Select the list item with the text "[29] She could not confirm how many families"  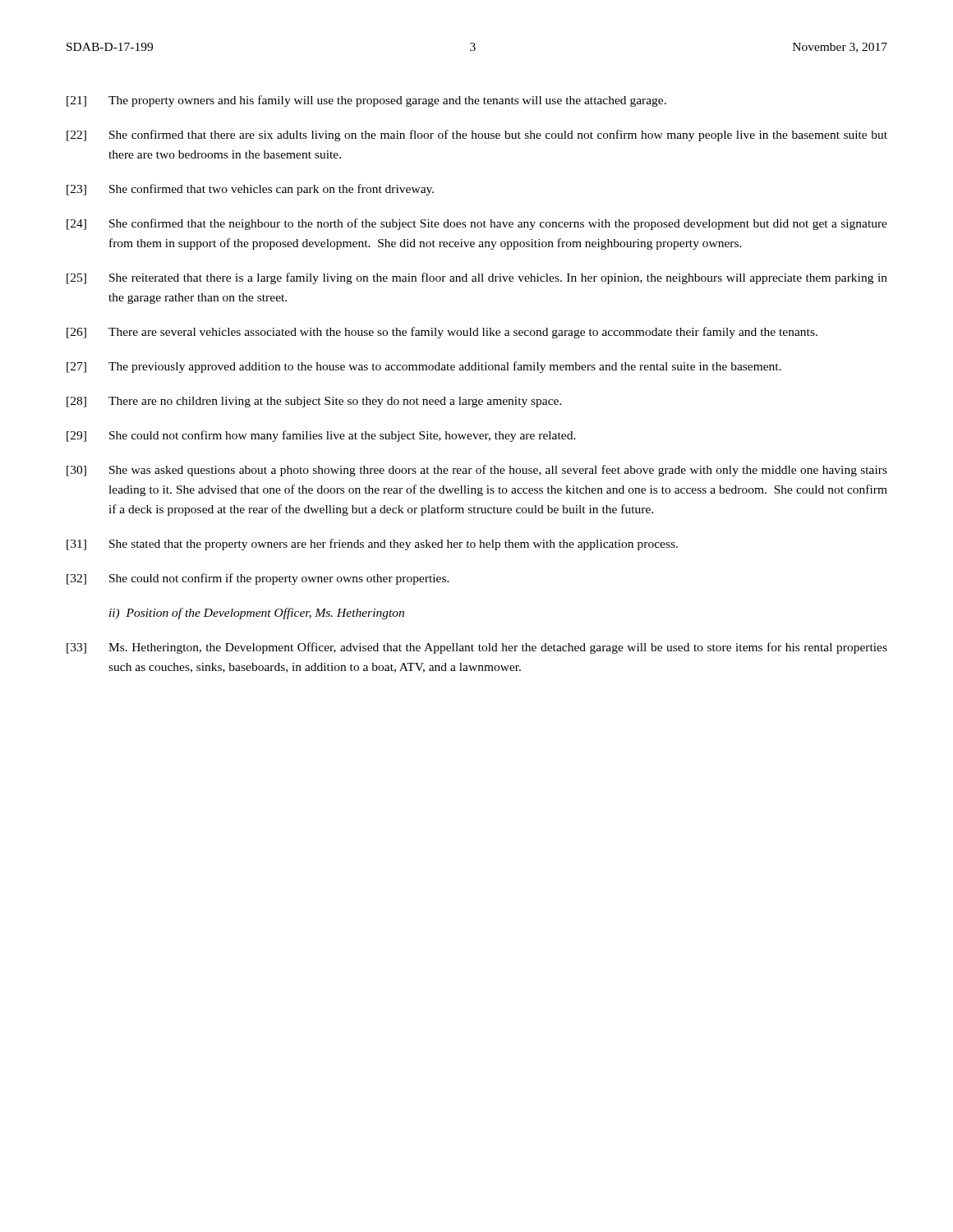[x=476, y=435]
